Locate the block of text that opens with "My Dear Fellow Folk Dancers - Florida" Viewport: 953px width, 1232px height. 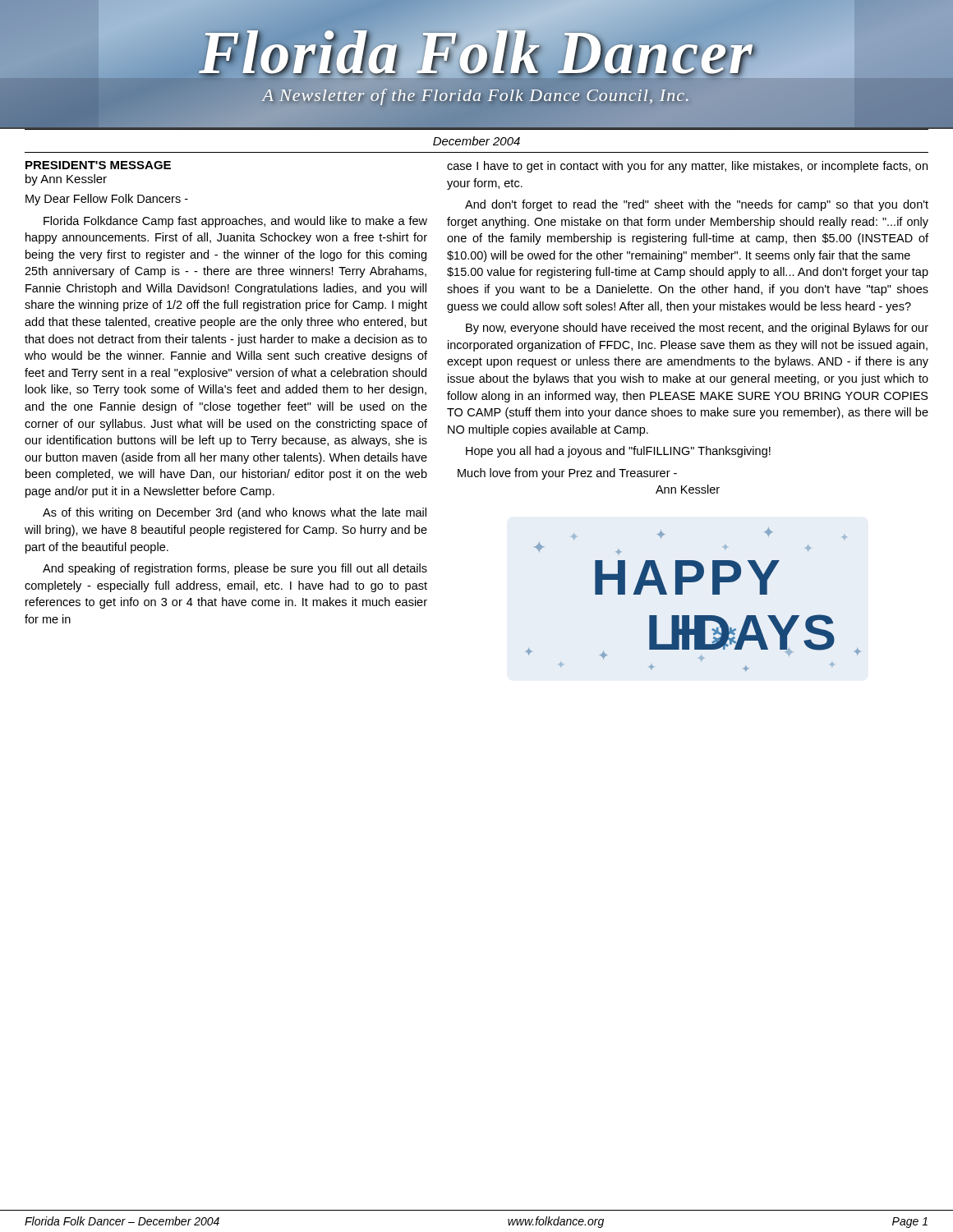[226, 409]
